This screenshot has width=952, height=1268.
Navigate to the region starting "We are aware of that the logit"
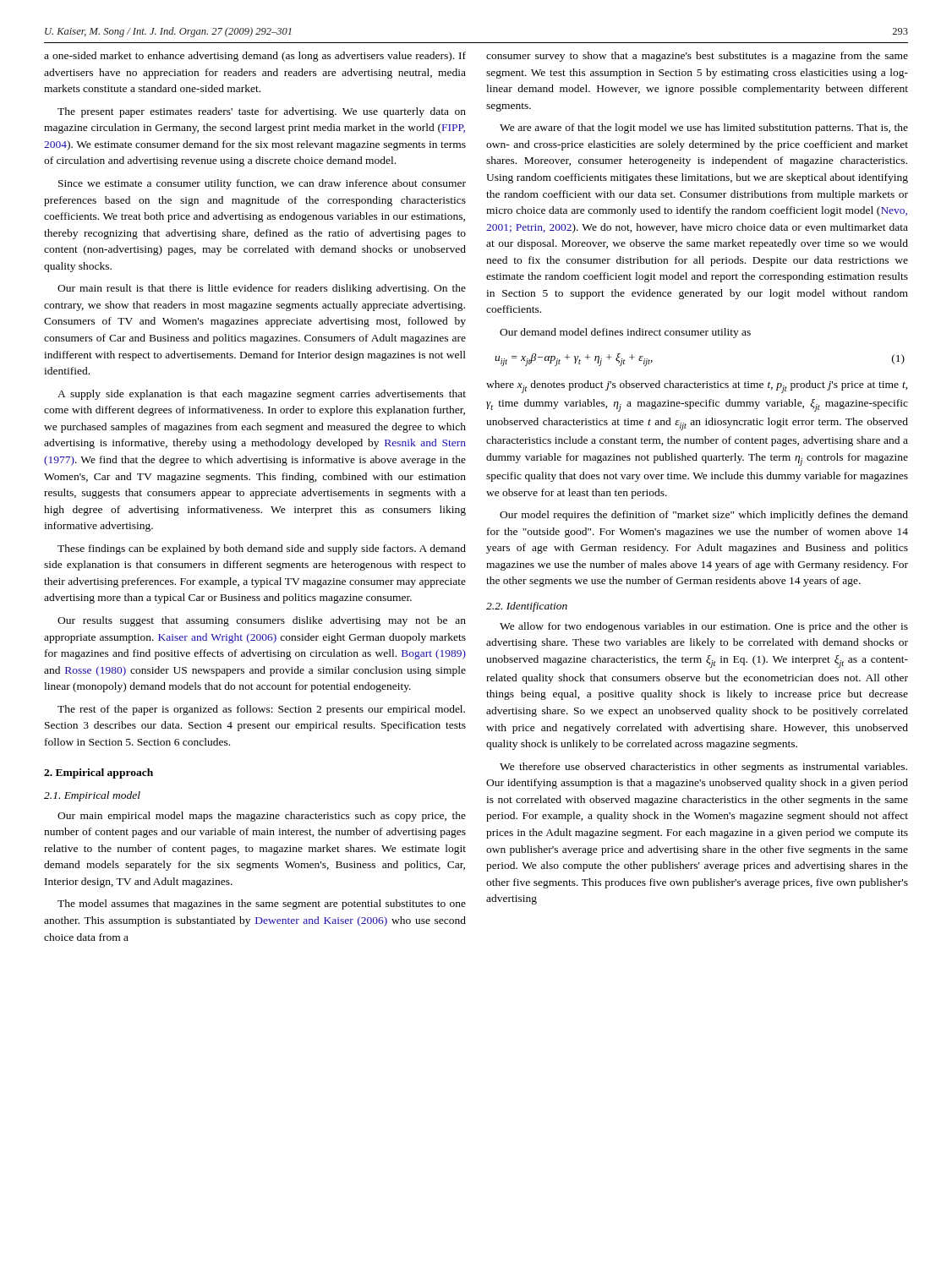pyautogui.click(x=697, y=219)
